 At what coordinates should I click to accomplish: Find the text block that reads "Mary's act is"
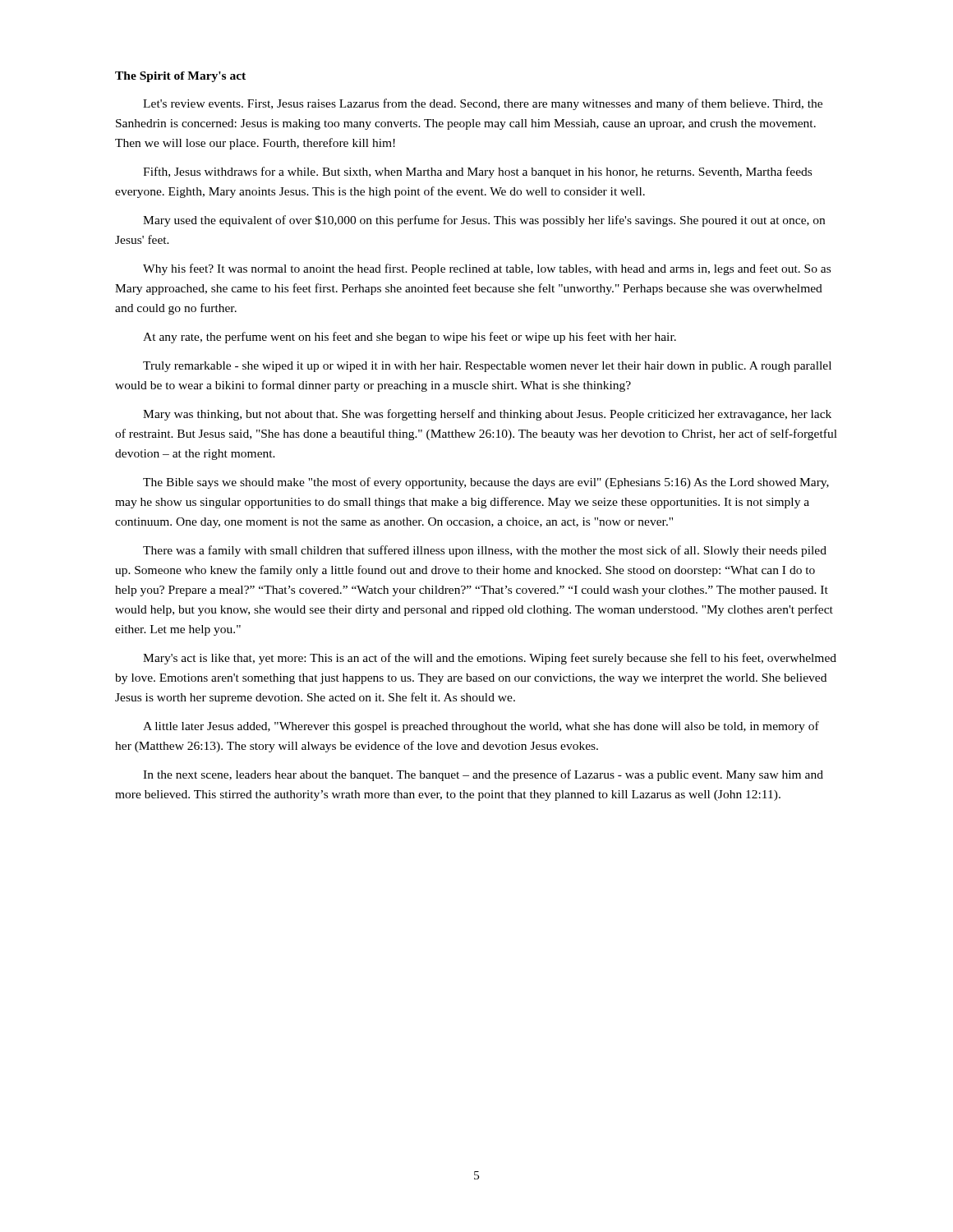click(x=476, y=678)
